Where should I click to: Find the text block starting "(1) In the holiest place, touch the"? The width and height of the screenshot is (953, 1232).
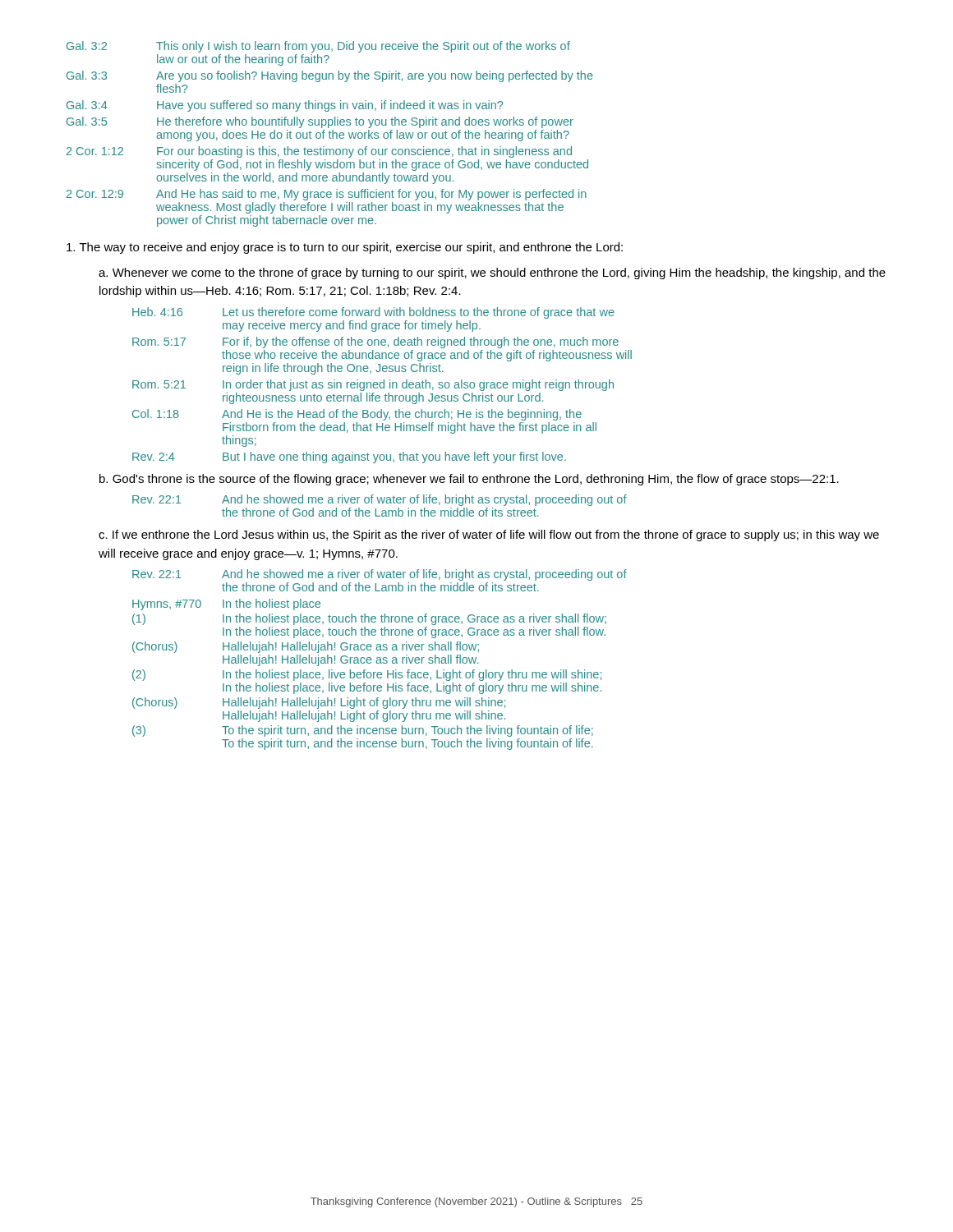pos(509,625)
